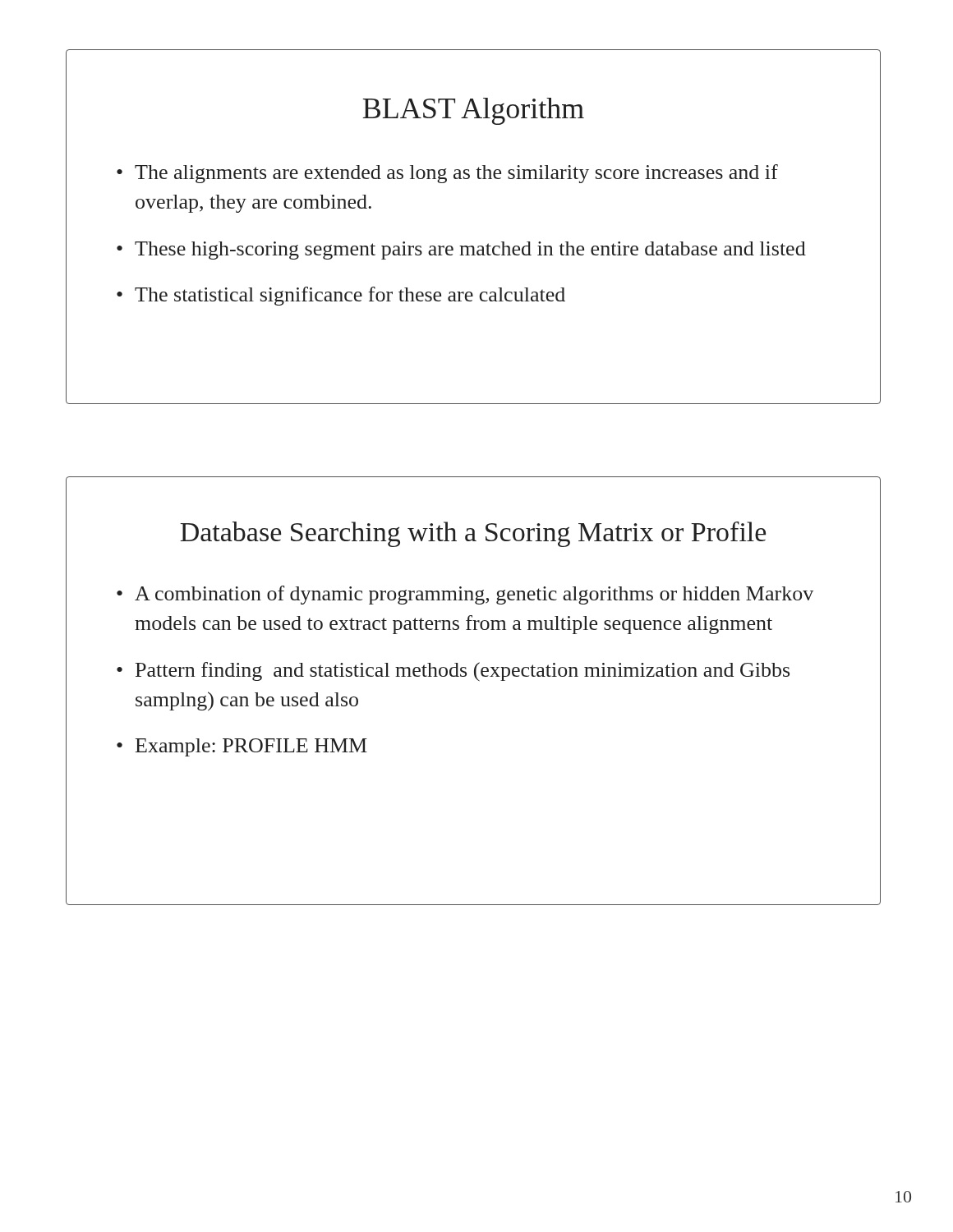Click on the passage starting "• The alignments are"
The image size is (953, 1232).
pos(498,187)
